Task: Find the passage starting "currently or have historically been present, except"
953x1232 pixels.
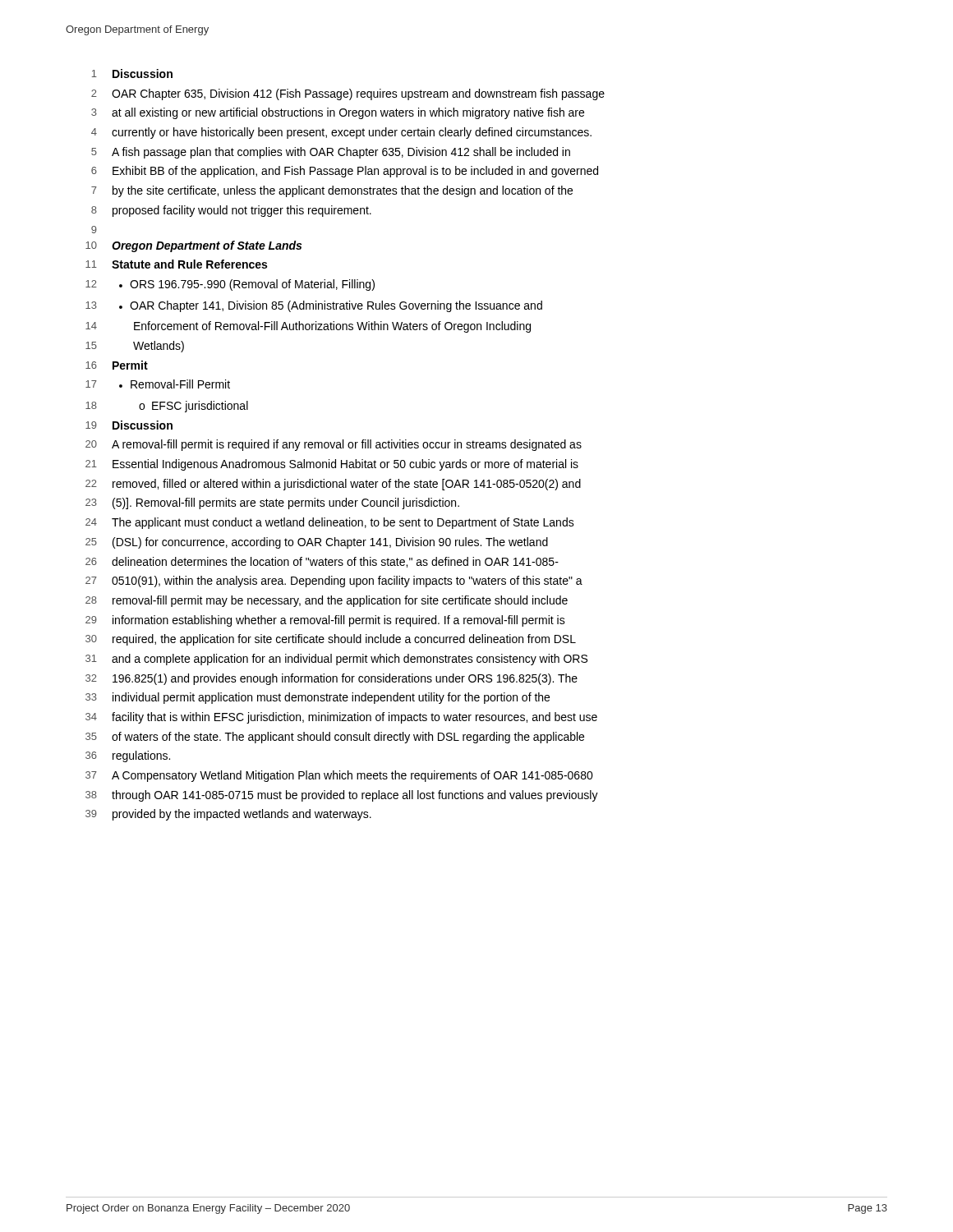Action: click(352, 132)
